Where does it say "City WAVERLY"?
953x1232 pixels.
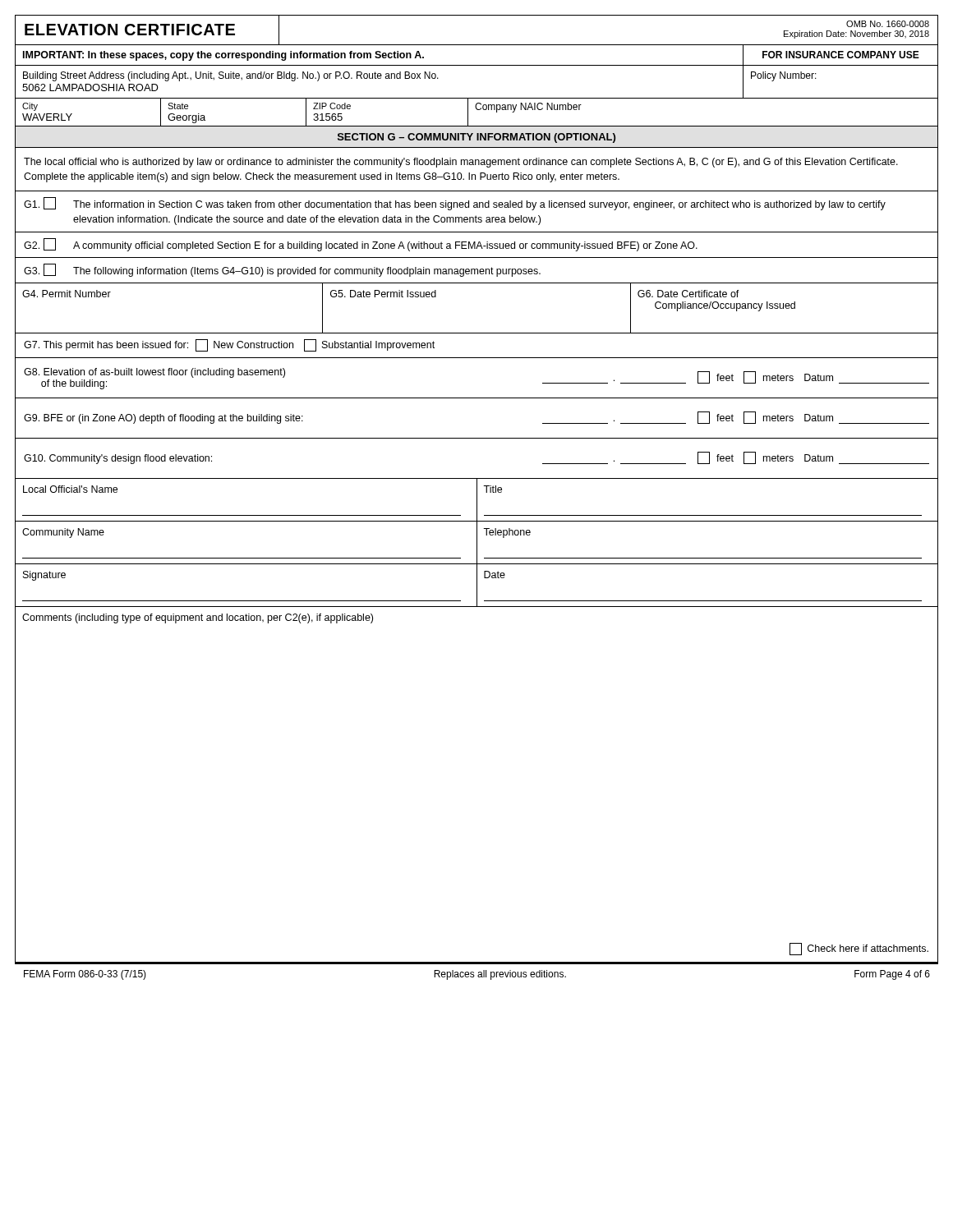(x=30, y=107)
